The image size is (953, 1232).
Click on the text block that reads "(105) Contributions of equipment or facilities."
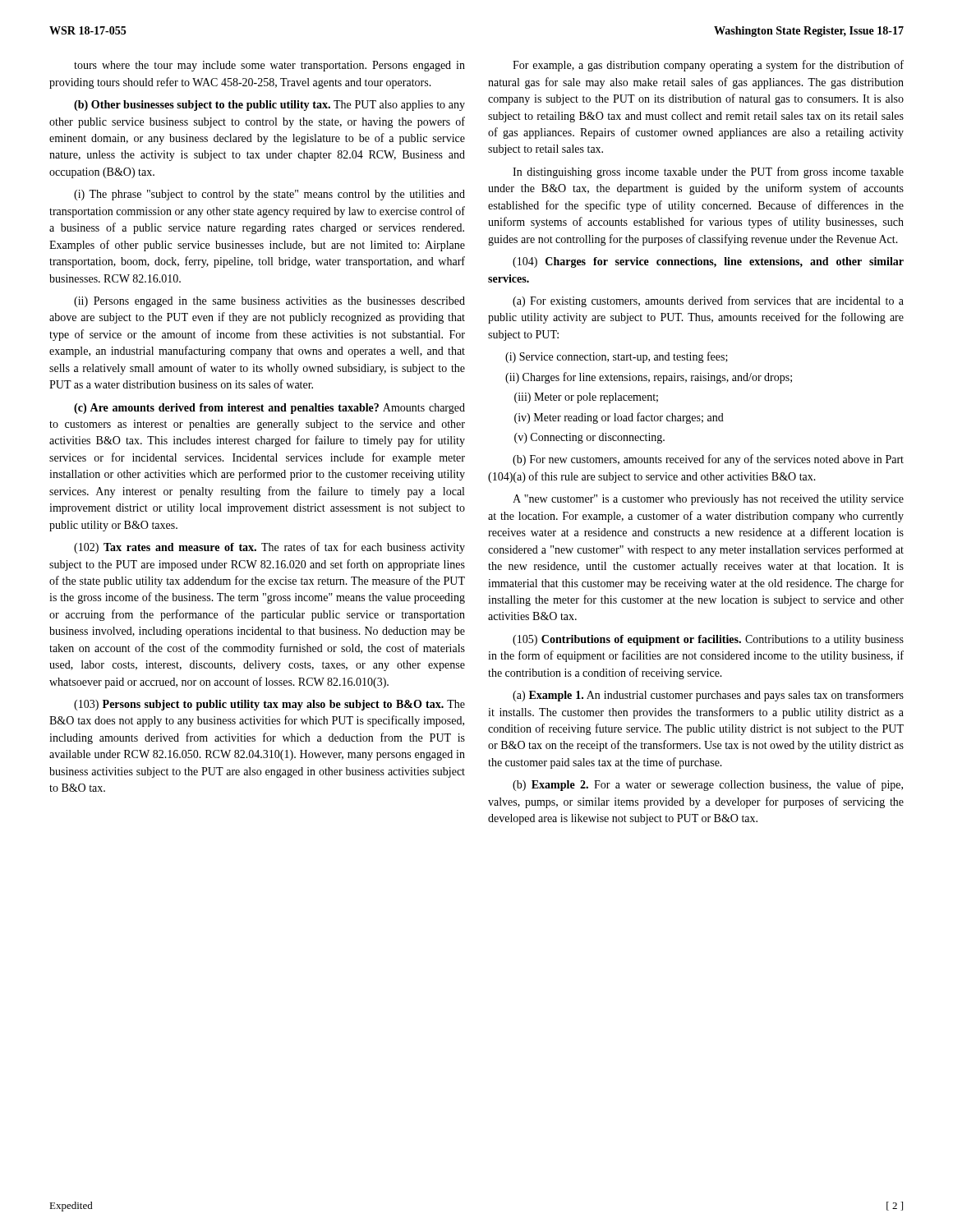(696, 656)
